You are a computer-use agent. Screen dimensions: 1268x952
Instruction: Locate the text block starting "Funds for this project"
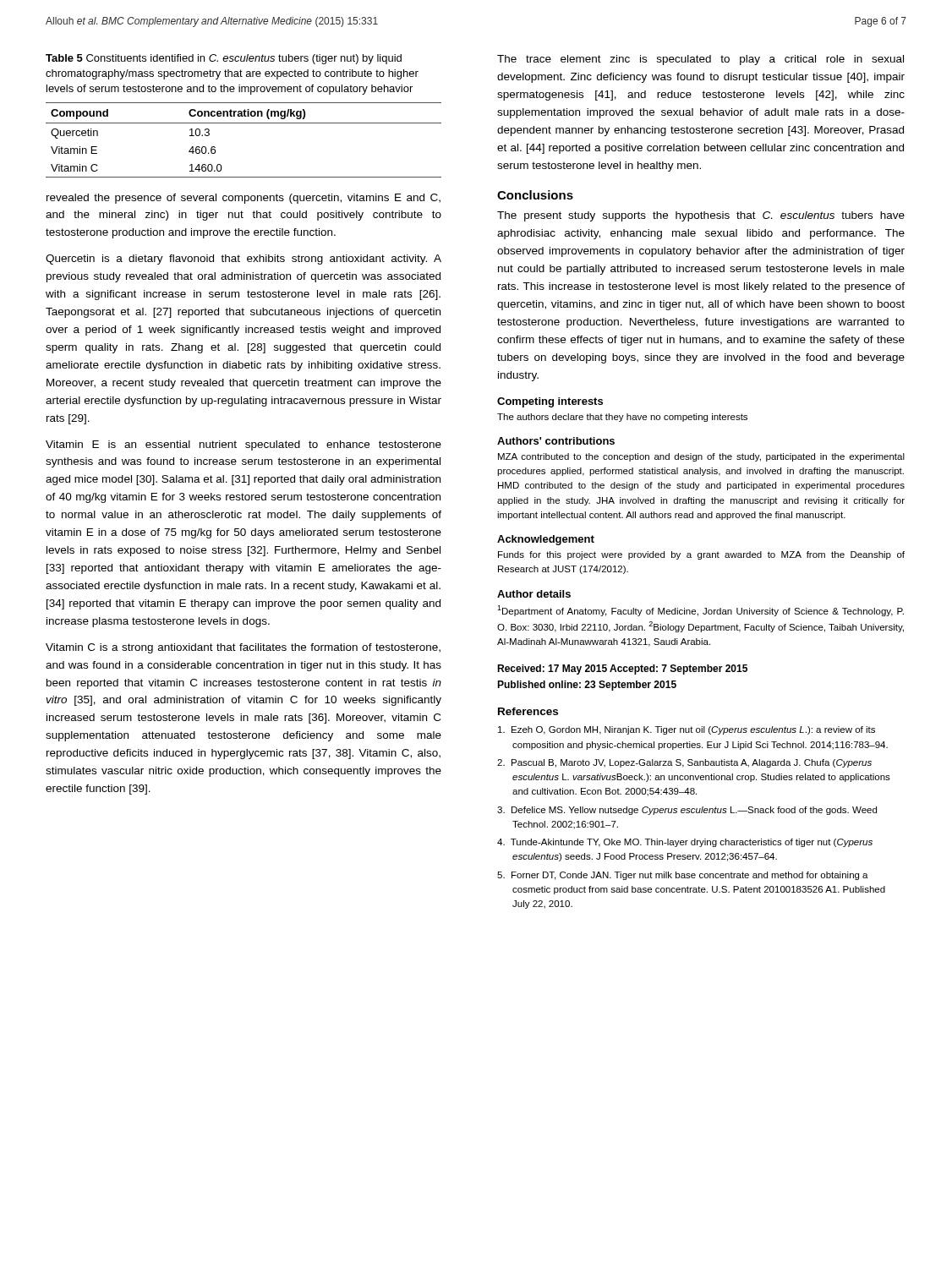pos(701,562)
